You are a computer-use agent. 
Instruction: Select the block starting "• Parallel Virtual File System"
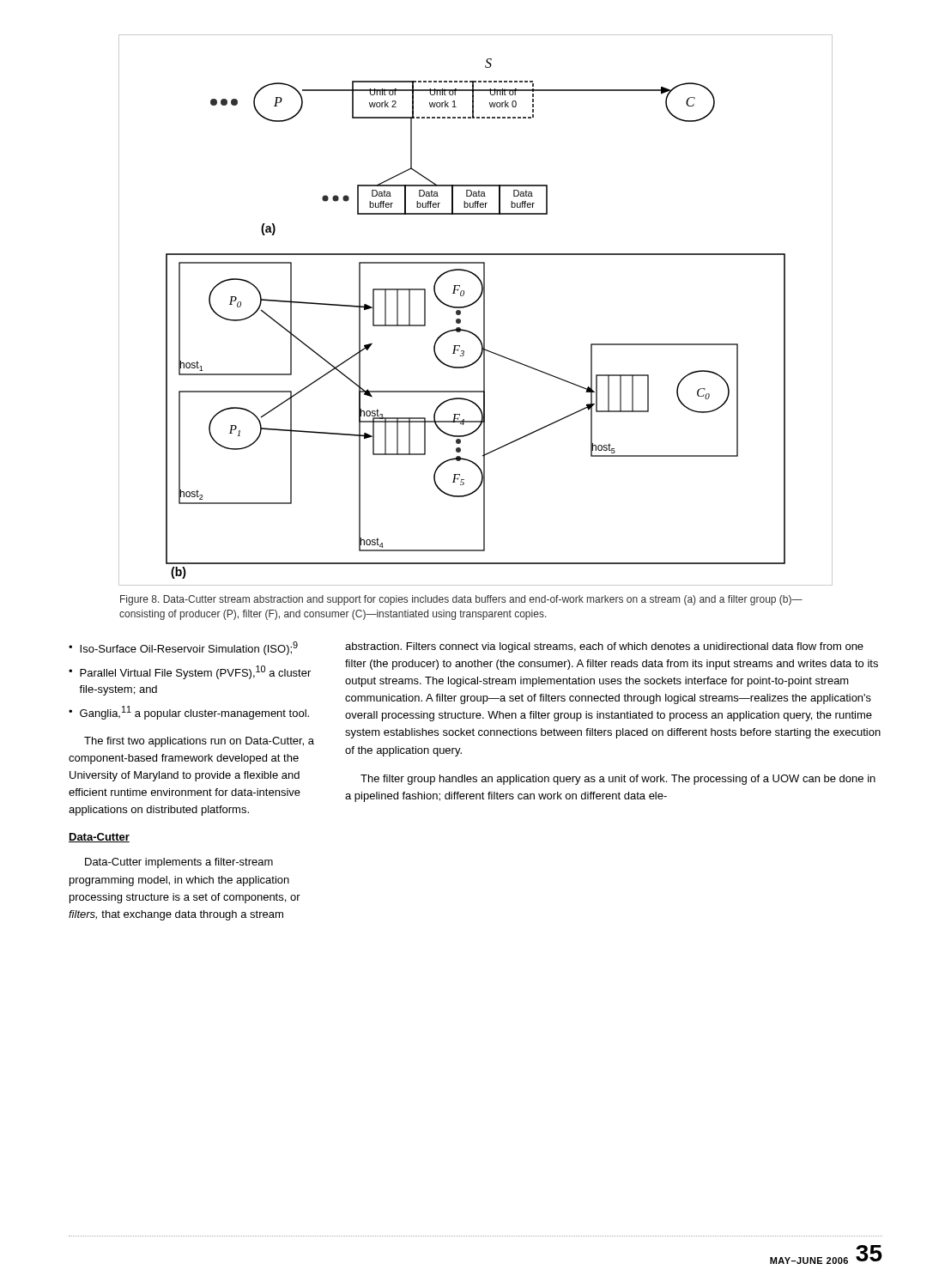click(x=193, y=680)
